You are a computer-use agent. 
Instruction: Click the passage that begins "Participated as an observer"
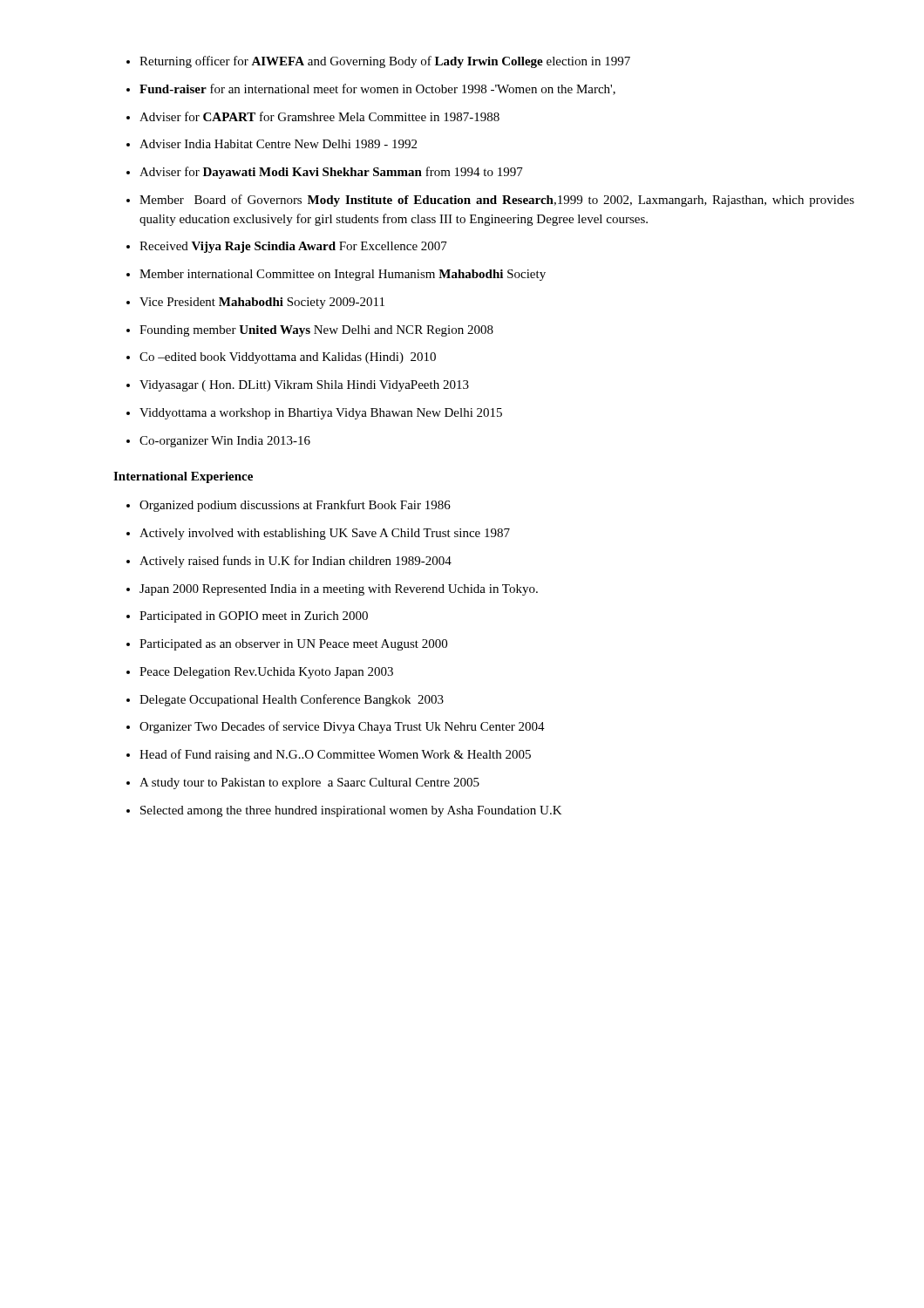pos(294,644)
